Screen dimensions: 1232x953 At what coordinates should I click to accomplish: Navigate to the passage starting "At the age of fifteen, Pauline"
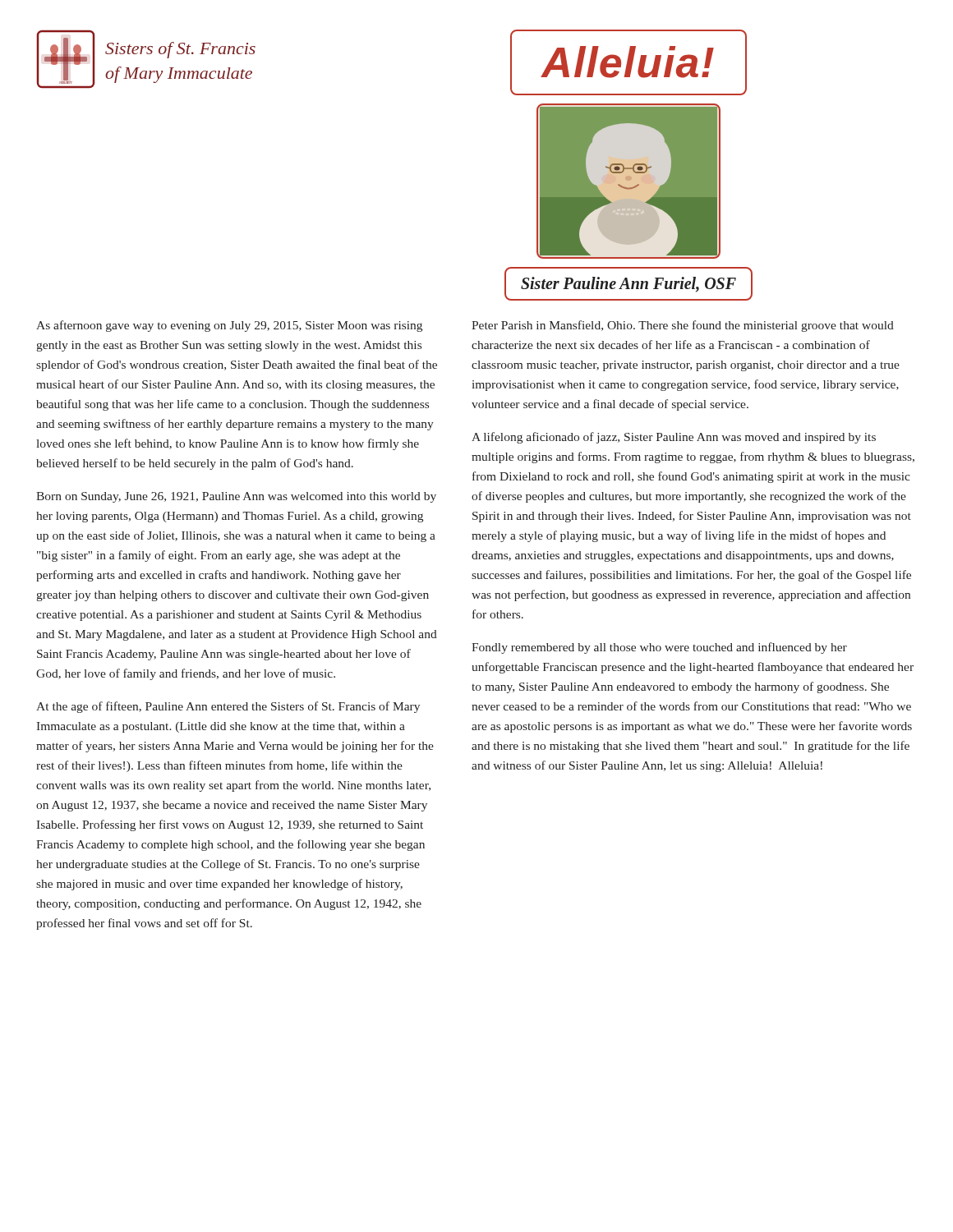point(235,815)
